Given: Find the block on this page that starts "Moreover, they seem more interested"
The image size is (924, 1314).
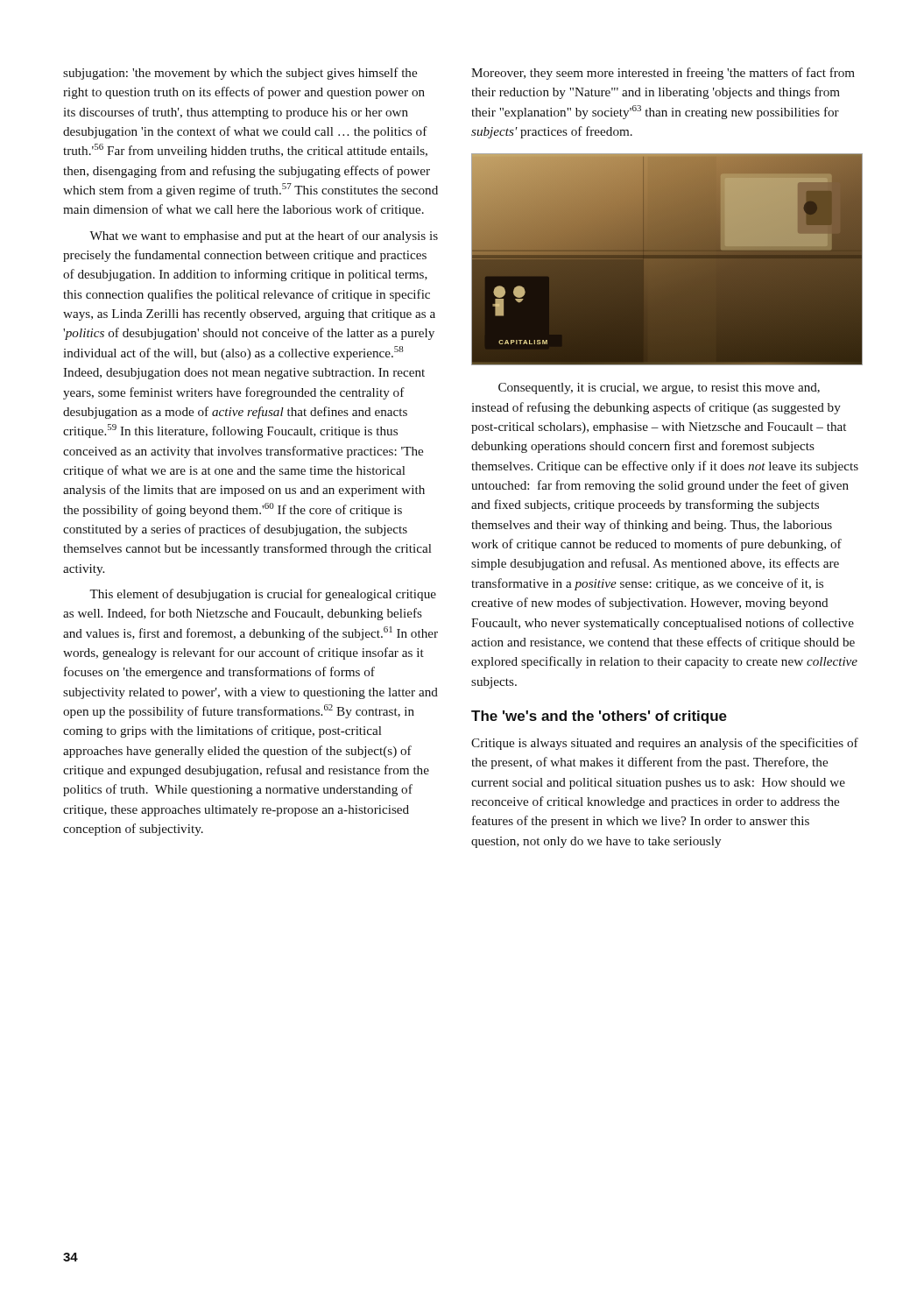Looking at the screenshot, I should point(666,102).
